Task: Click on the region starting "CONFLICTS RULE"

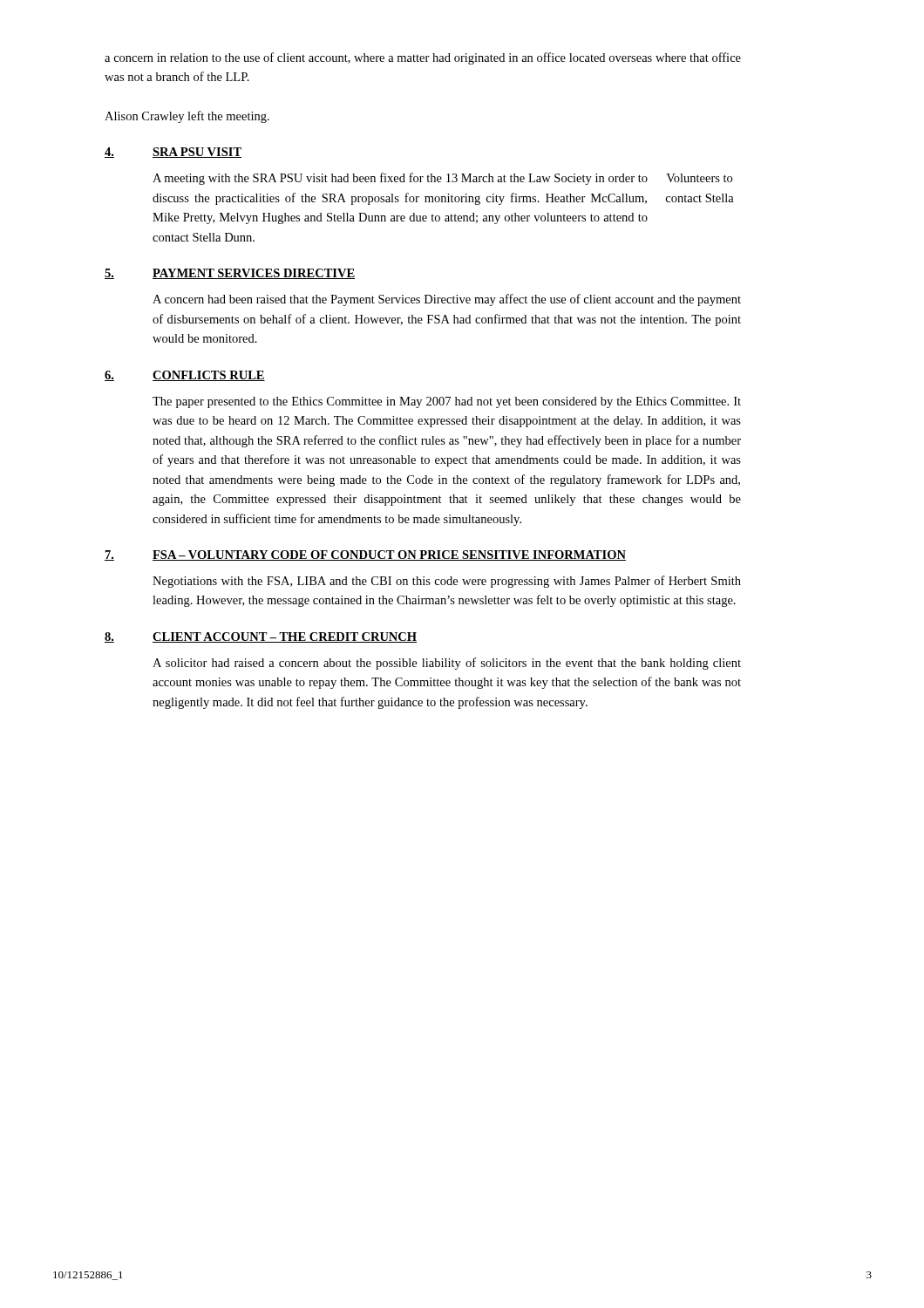Action: tap(209, 375)
